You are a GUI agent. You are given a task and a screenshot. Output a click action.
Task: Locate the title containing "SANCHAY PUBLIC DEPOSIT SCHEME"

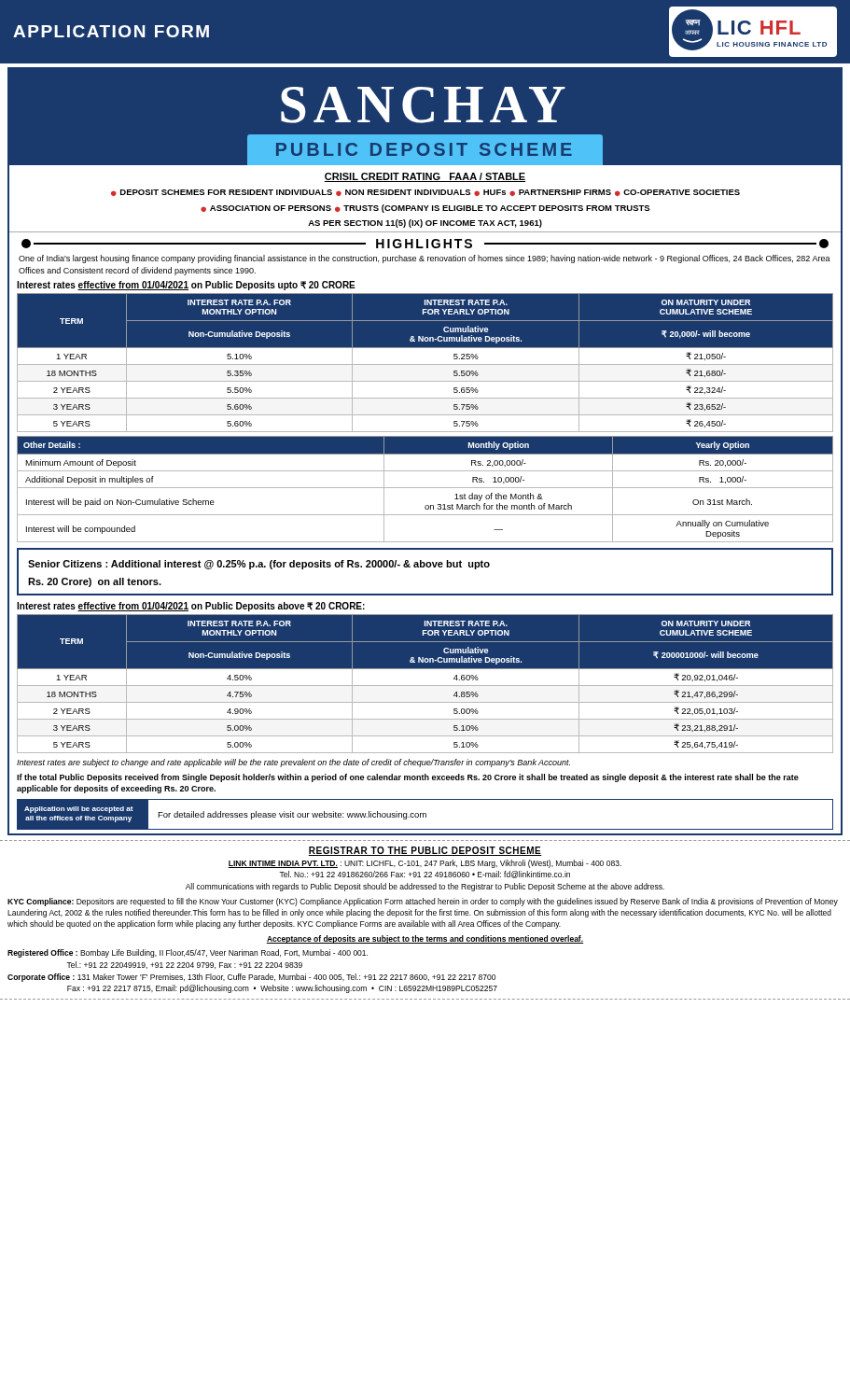[425, 120]
